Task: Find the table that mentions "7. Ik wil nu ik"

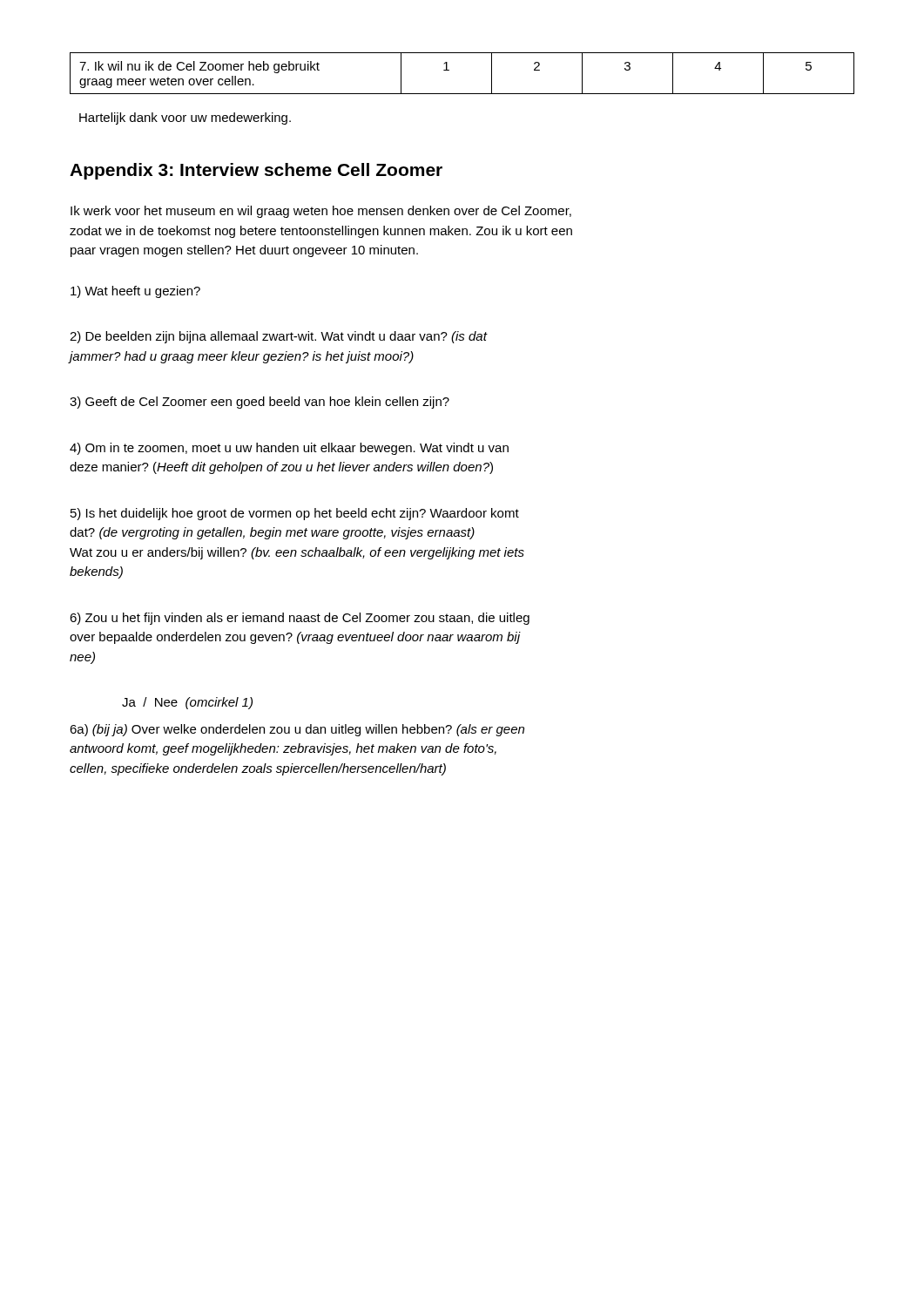Action: 462,73
